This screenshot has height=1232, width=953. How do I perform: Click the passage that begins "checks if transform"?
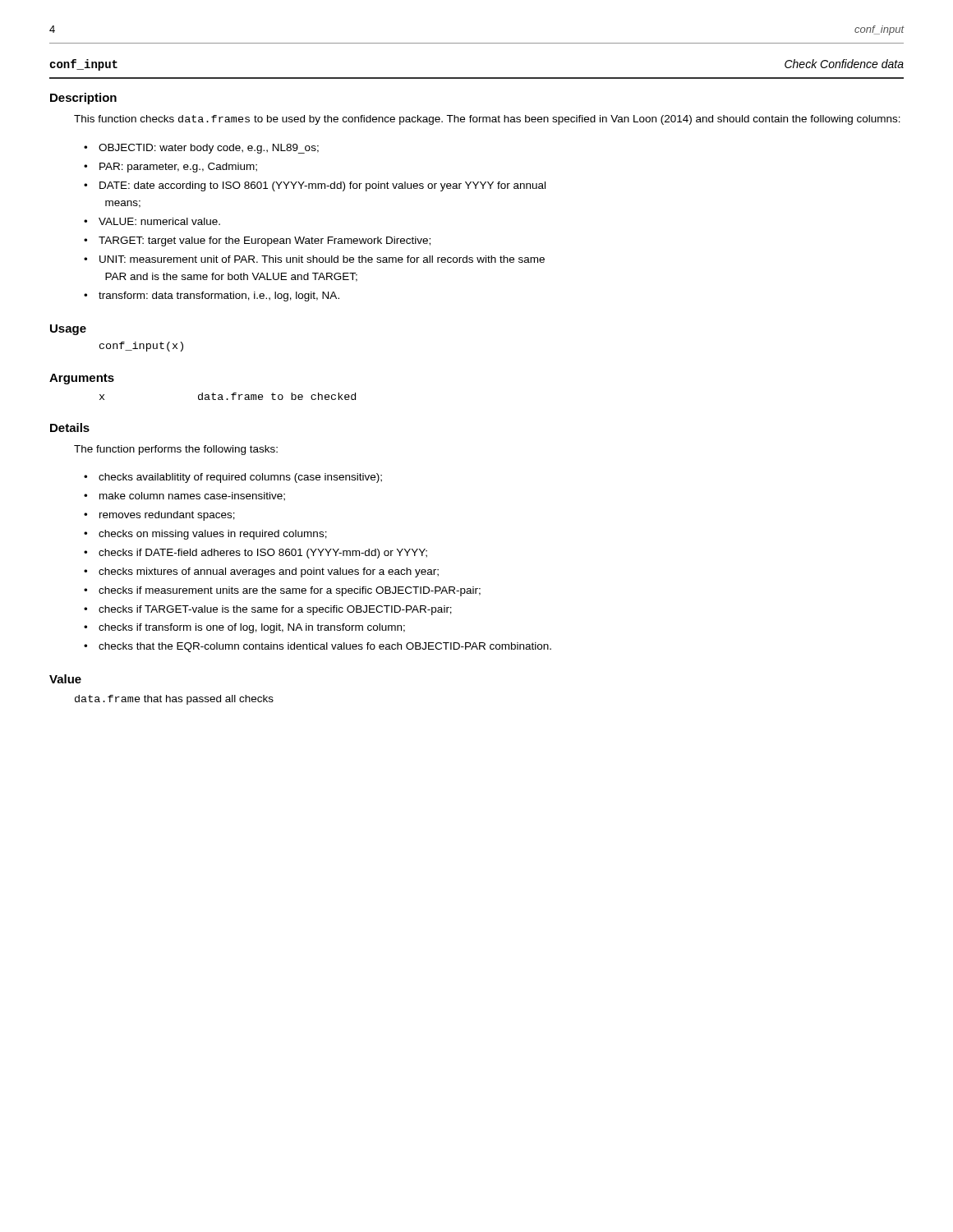[x=252, y=627]
